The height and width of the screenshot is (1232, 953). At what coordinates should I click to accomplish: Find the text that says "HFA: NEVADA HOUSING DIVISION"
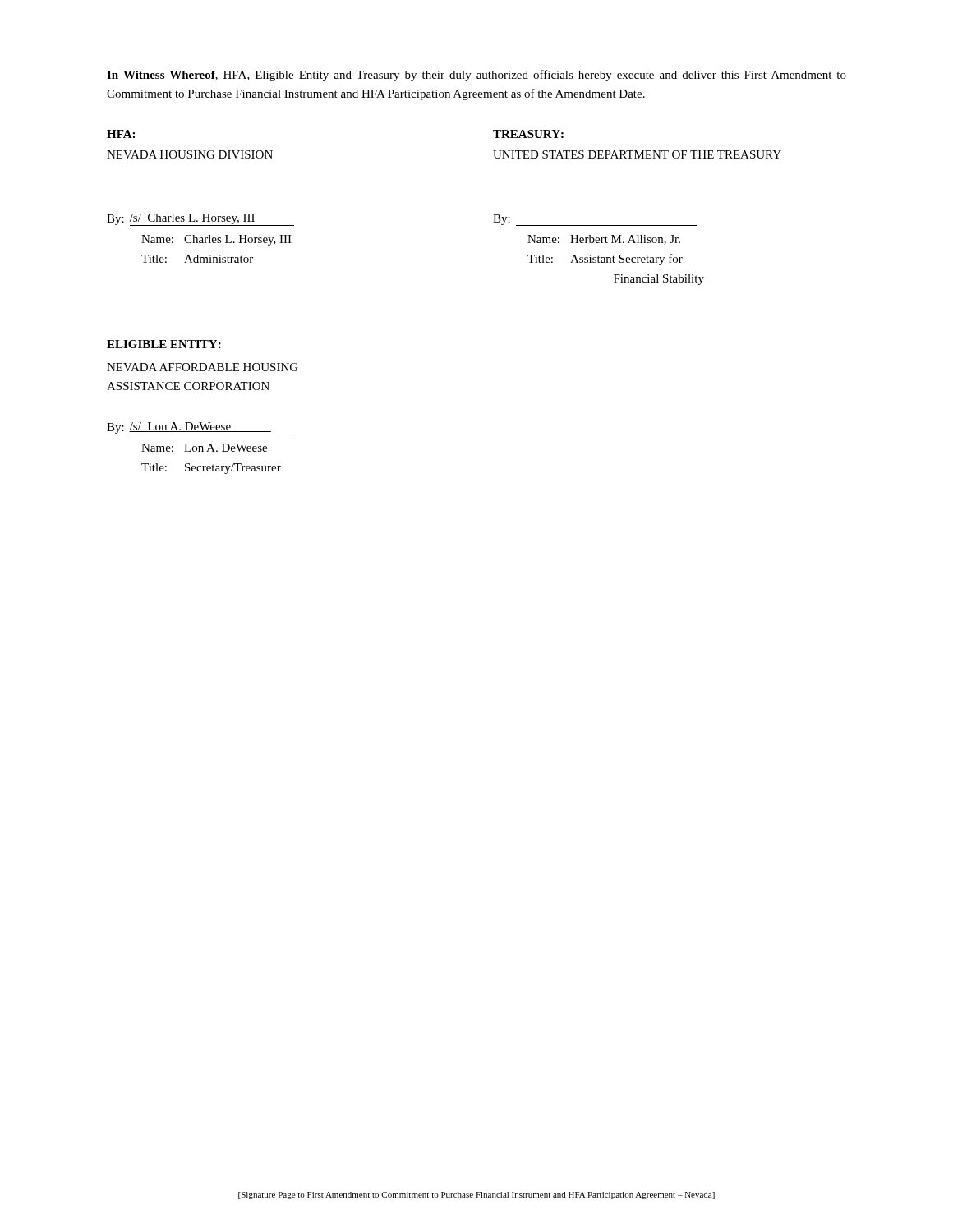(121, 134)
